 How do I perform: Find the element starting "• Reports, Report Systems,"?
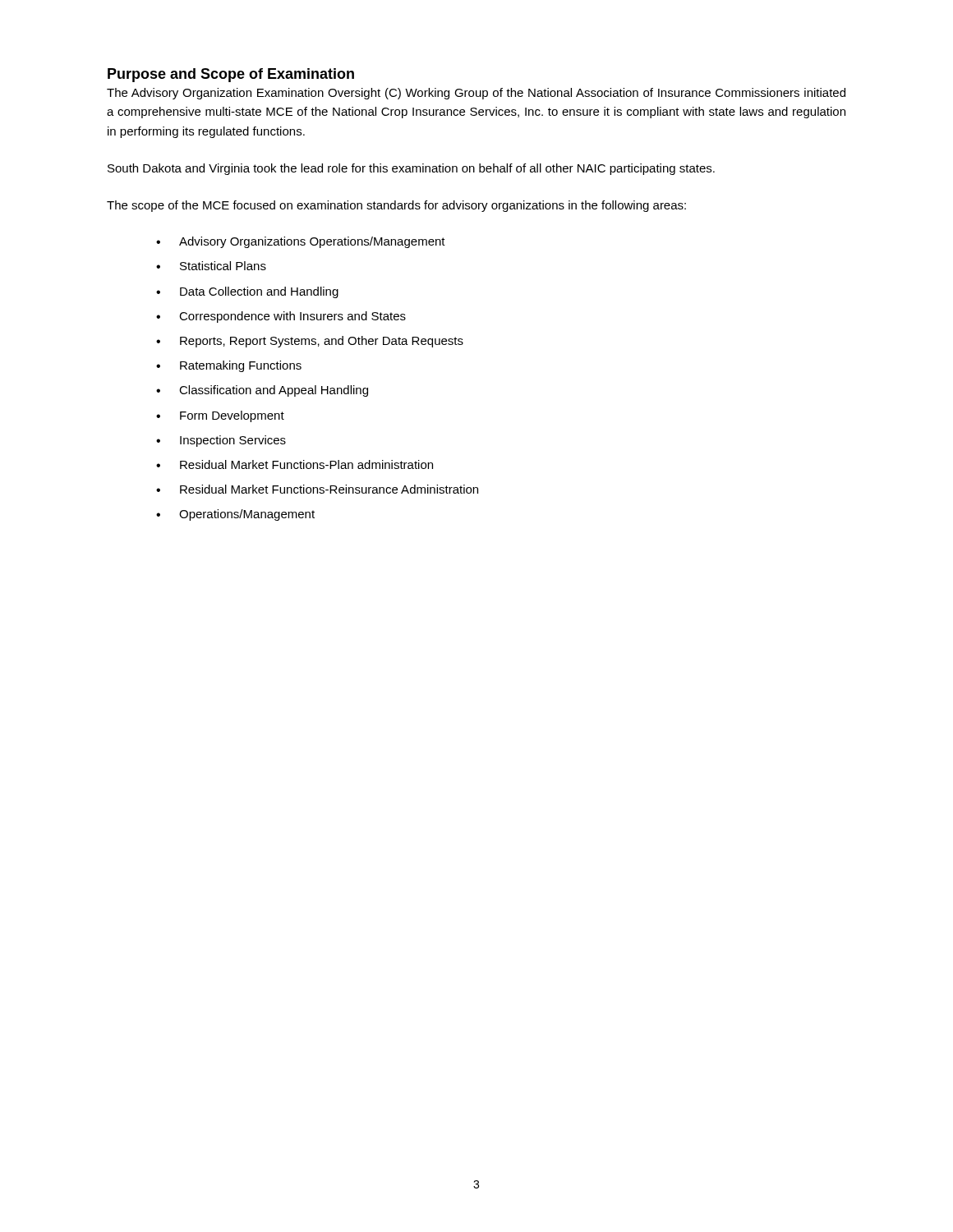(x=310, y=341)
